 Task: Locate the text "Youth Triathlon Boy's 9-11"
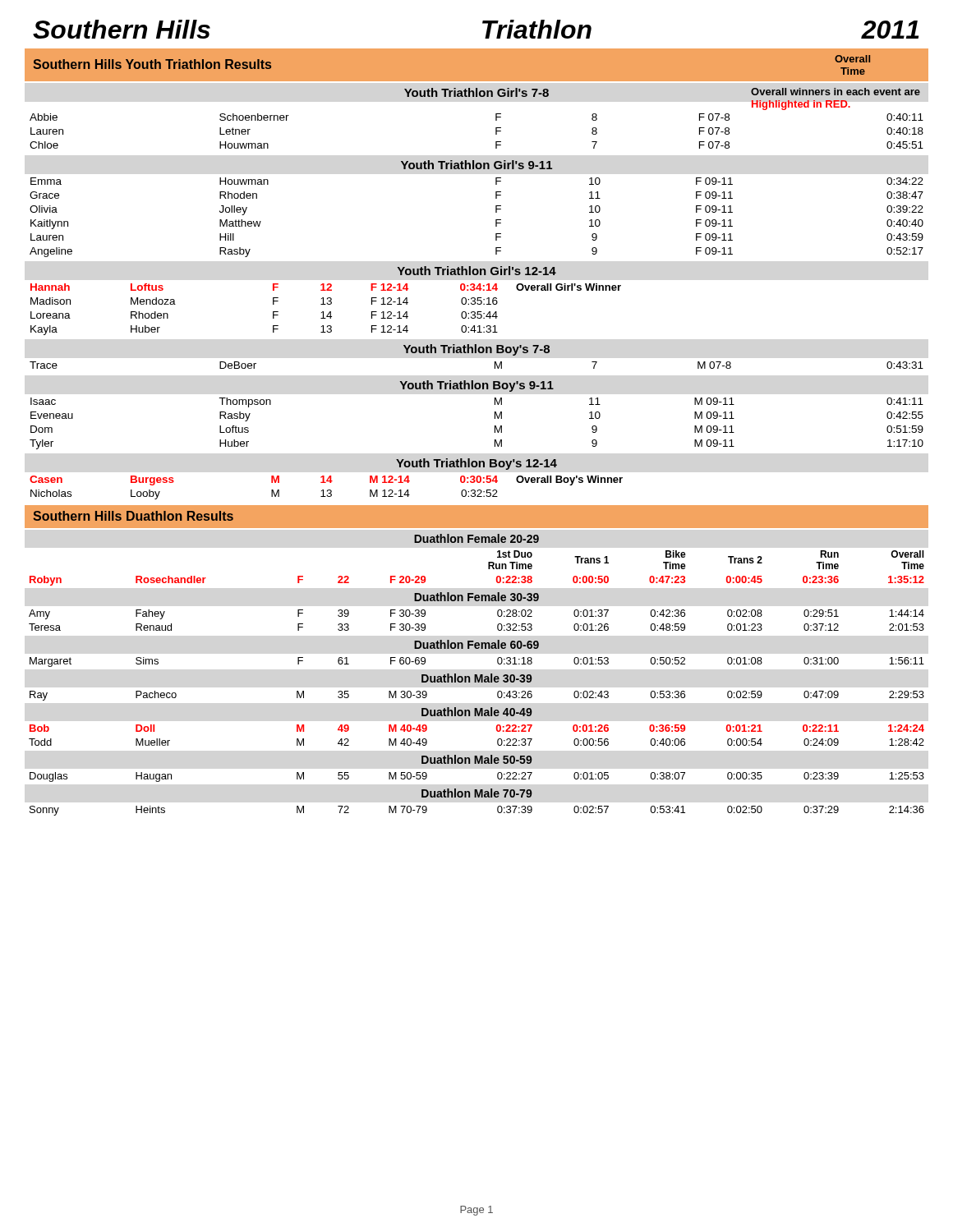click(476, 385)
